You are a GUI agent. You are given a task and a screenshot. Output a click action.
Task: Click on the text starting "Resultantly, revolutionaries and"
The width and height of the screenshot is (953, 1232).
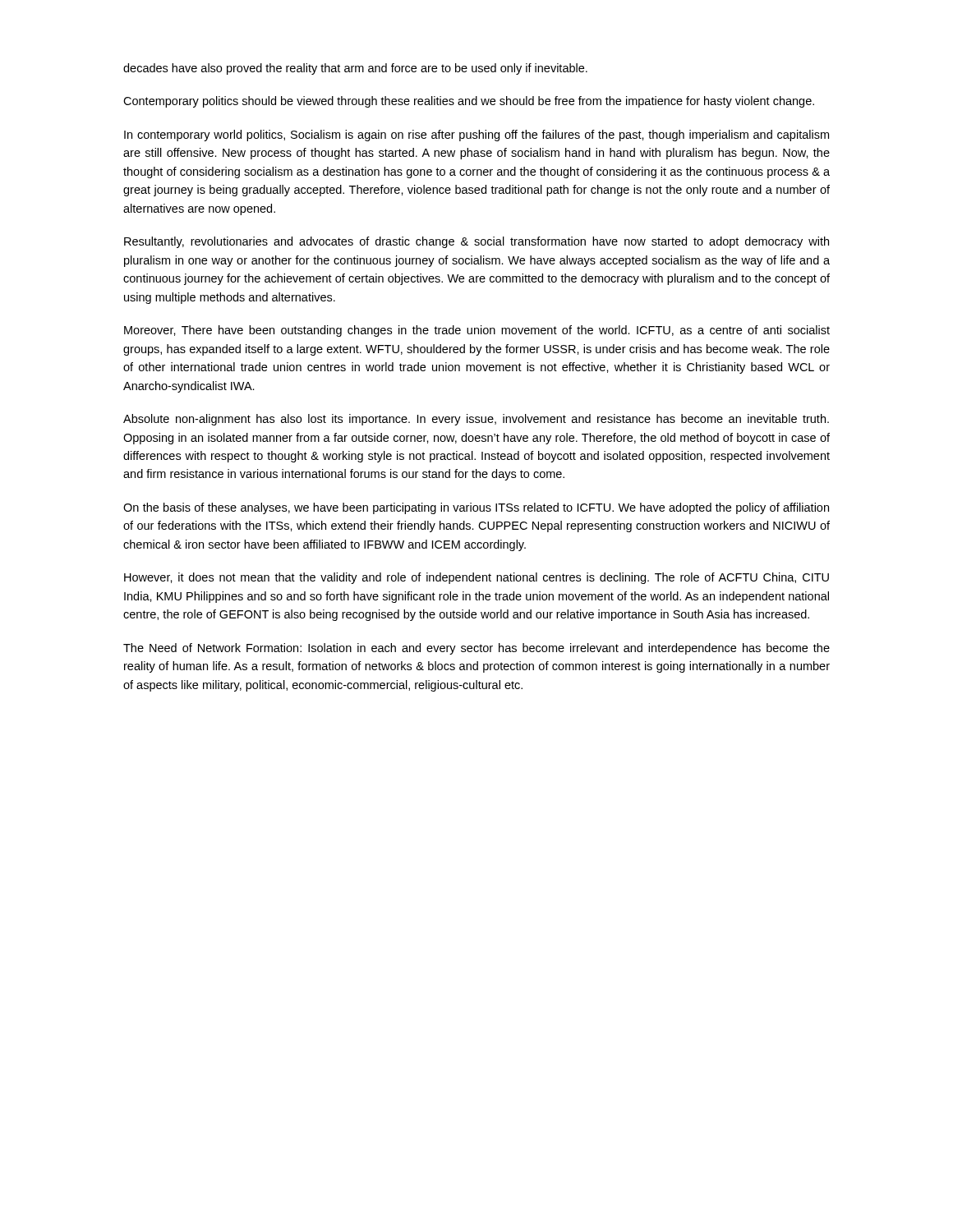click(x=476, y=269)
